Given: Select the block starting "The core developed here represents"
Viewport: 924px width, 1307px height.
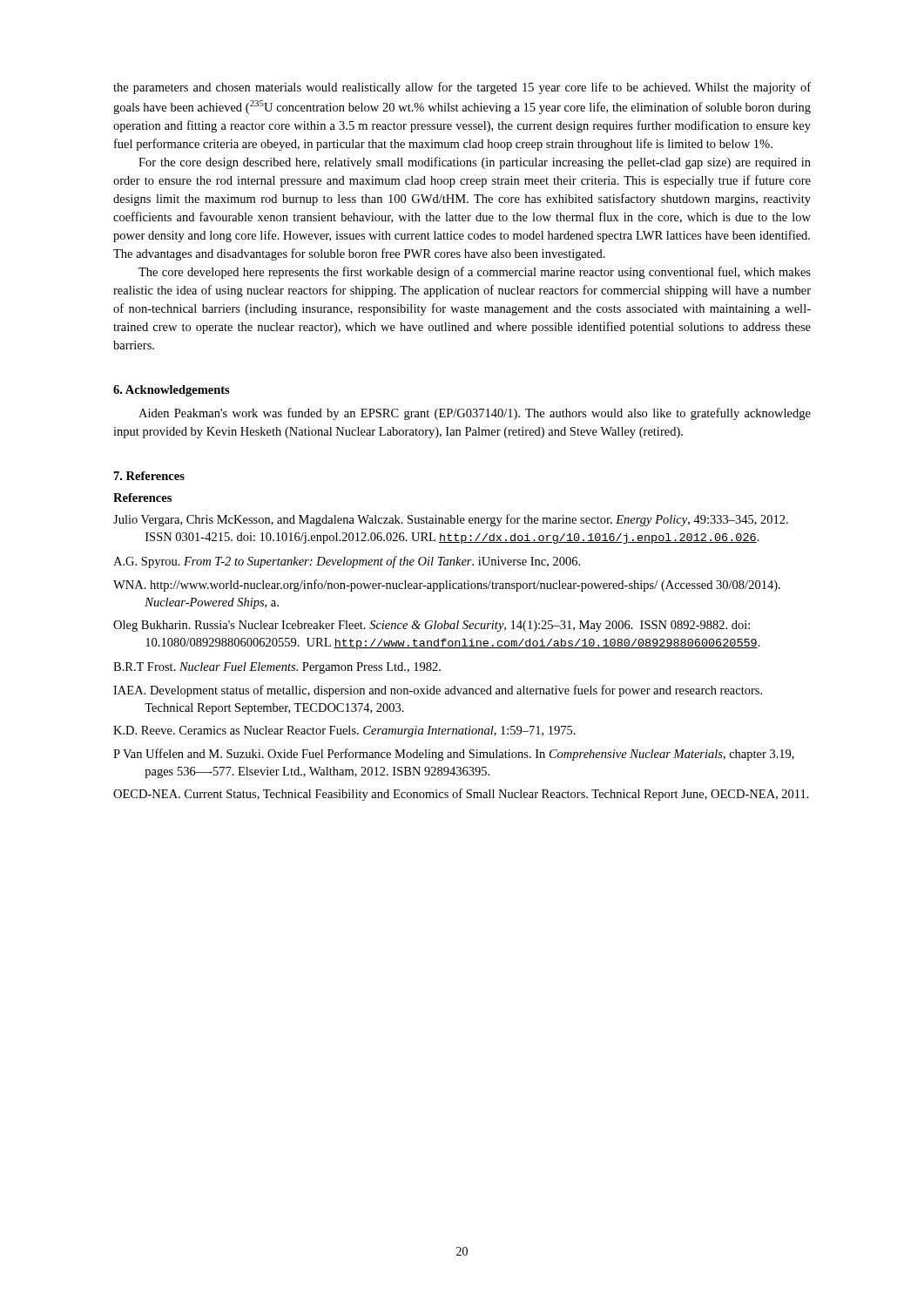Looking at the screenshot, I should (x=462, y=309).
